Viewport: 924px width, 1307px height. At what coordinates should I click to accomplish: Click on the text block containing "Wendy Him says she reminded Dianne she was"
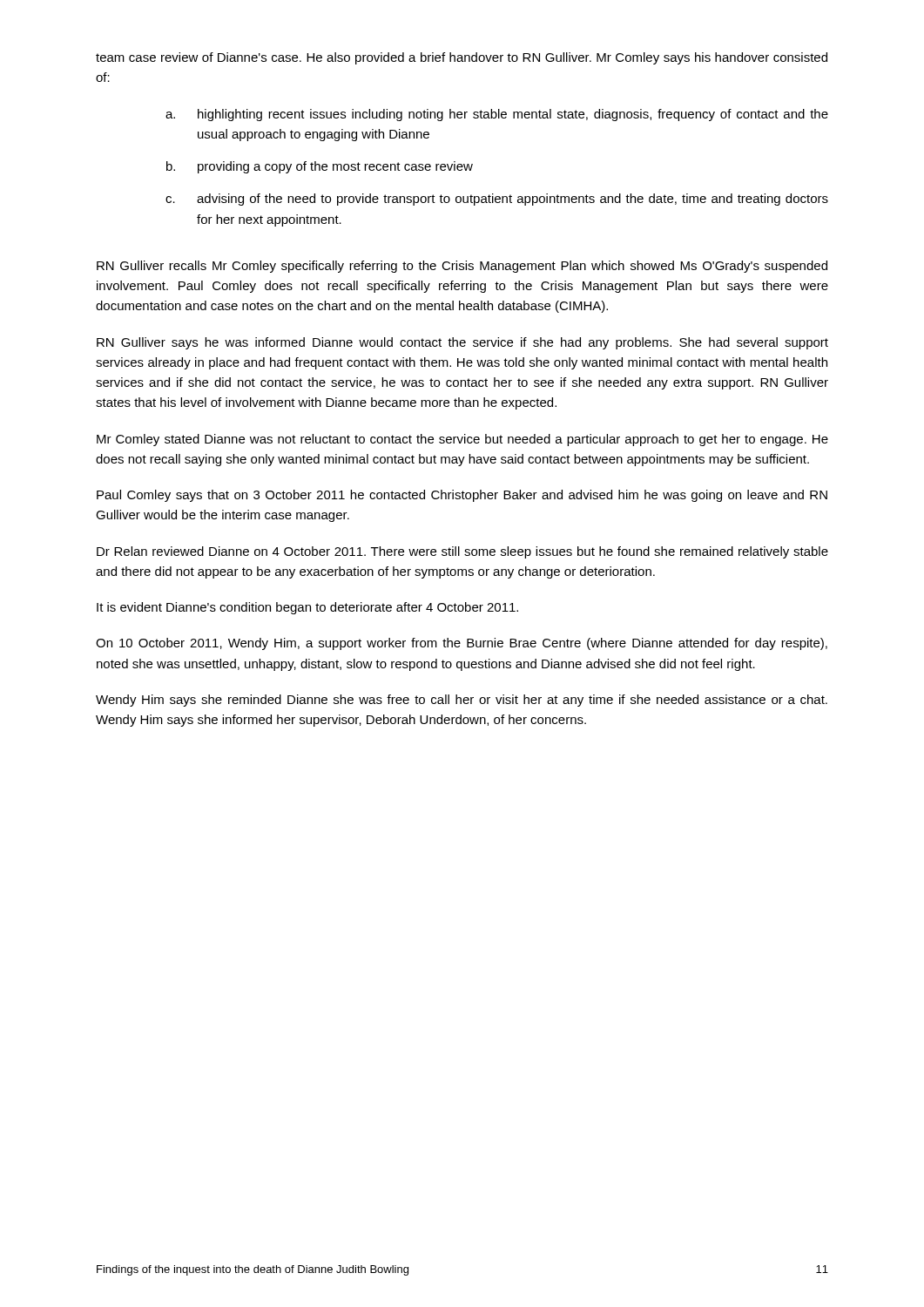point(462,709)
